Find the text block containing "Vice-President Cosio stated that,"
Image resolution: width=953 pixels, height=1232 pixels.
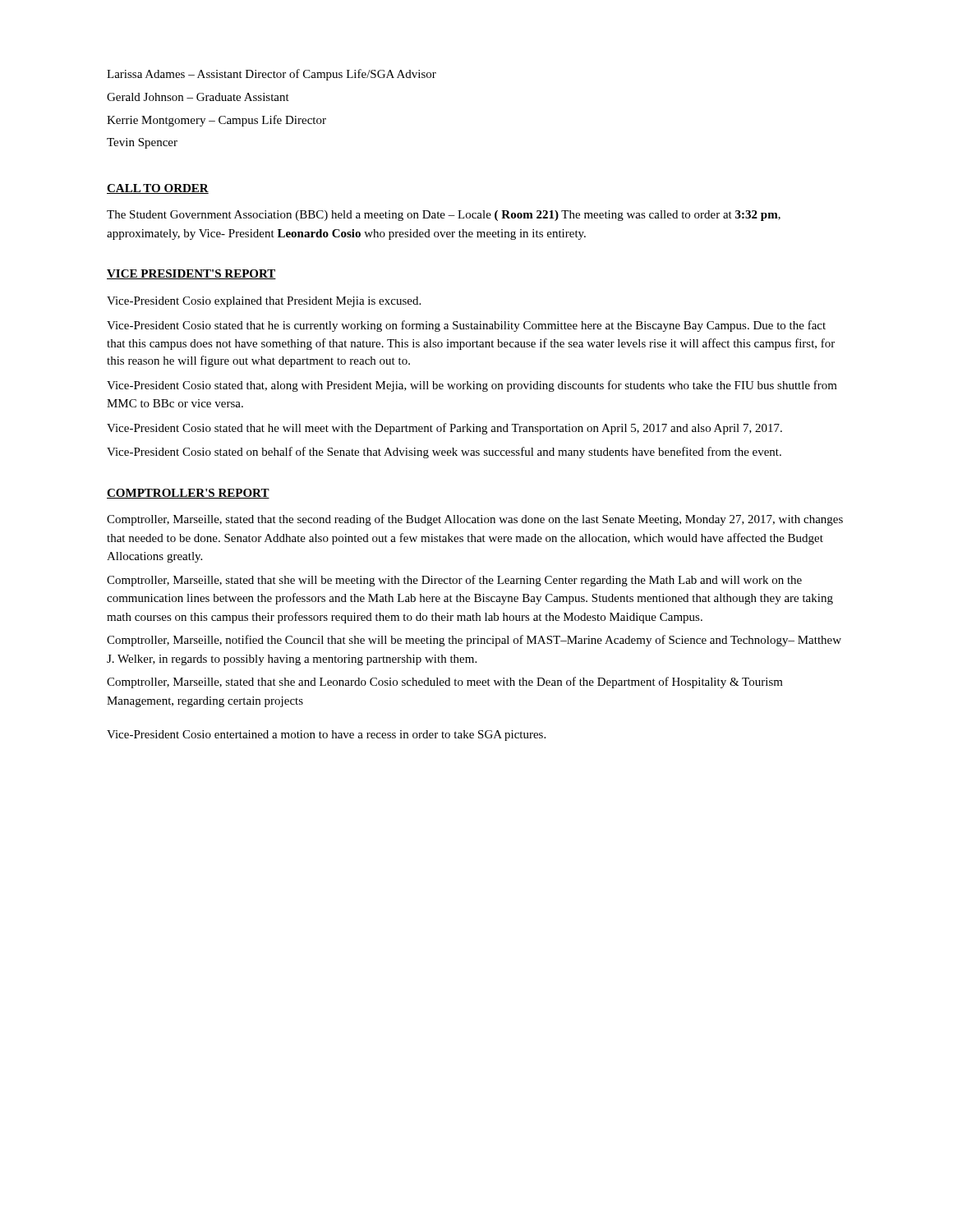pos(476,395)
